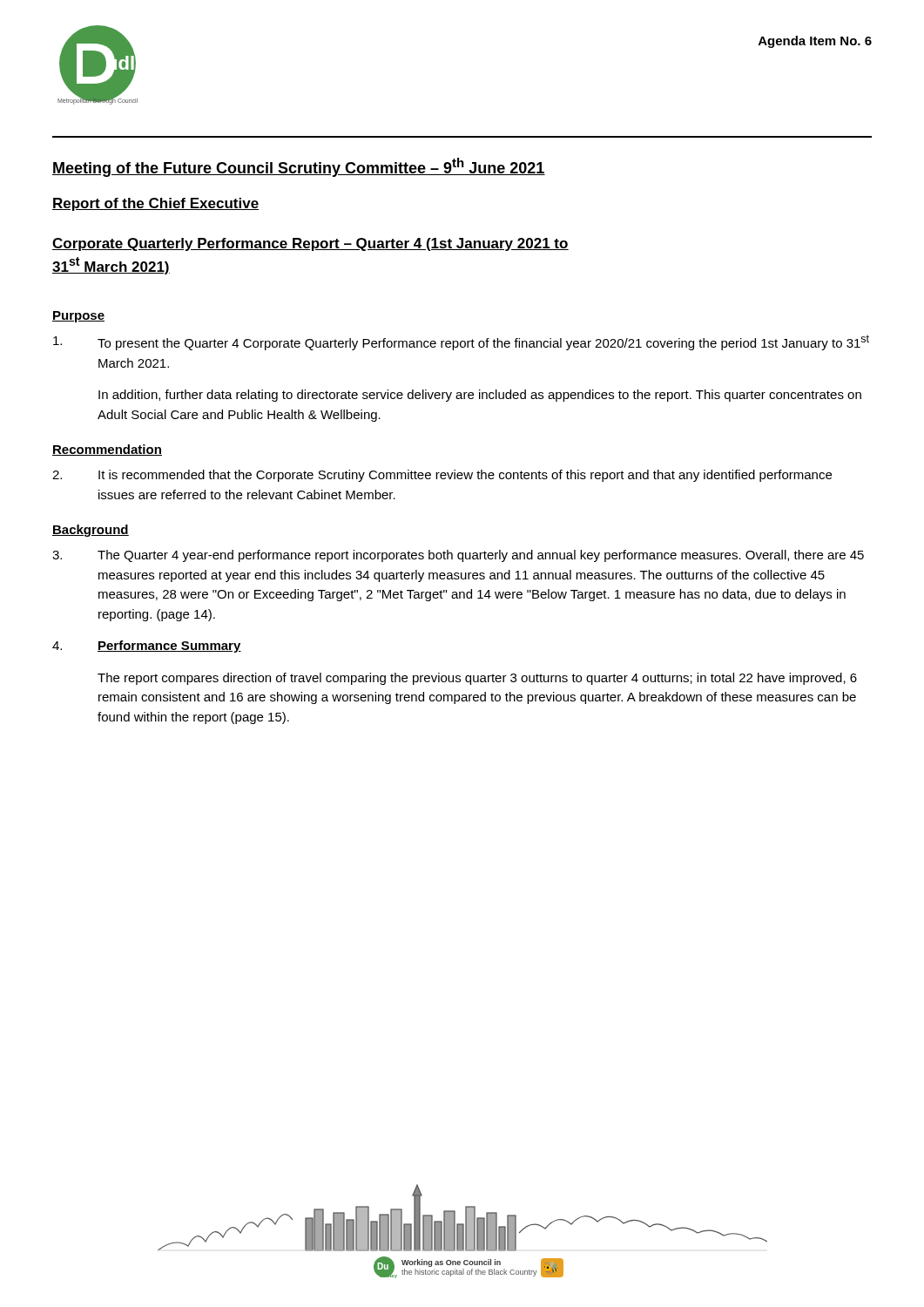Locate the logo
This screenshot has height=1307, width=924.
109,74
